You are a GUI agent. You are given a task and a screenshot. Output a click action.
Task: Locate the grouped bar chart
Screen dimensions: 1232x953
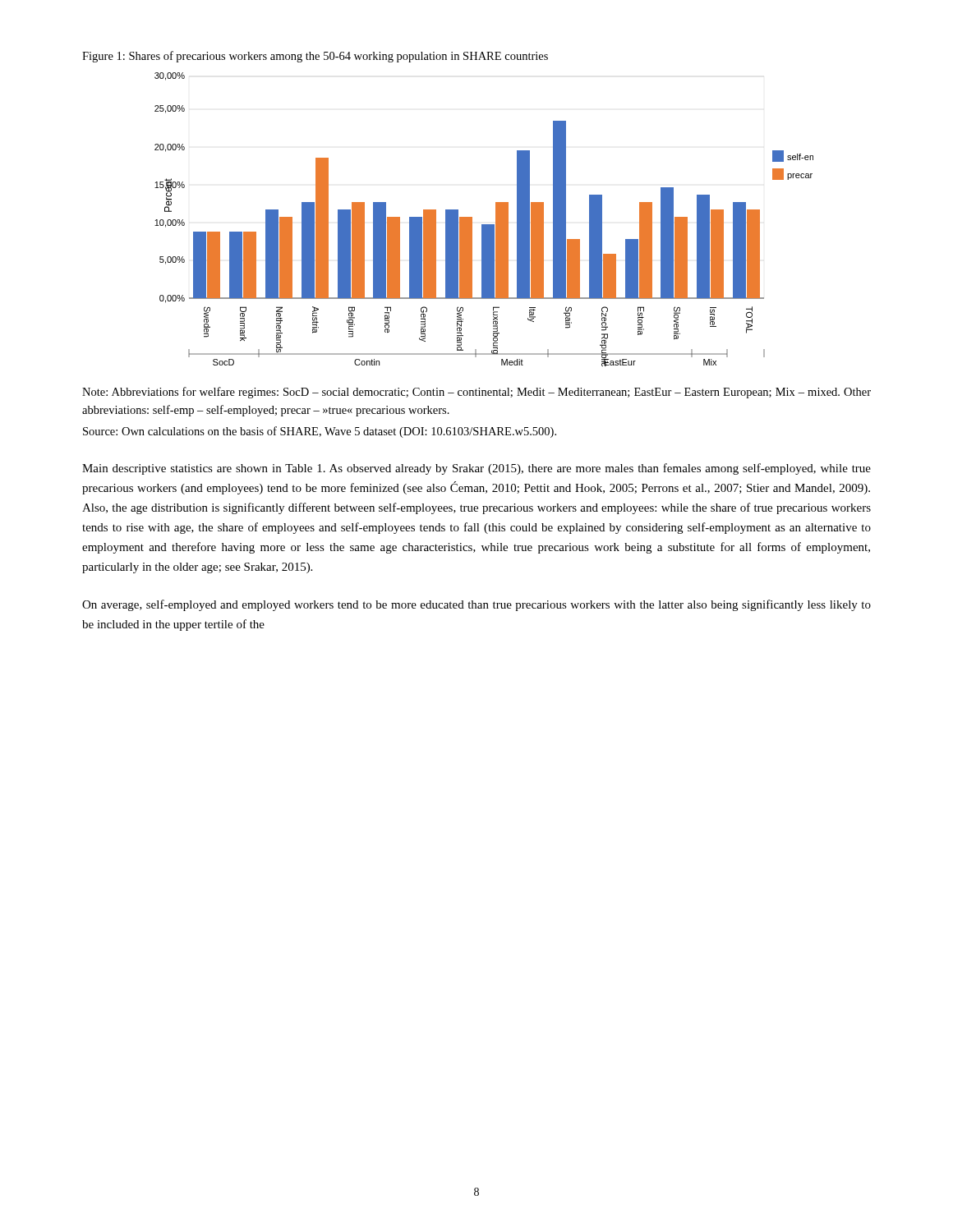[x=476, y=222]
